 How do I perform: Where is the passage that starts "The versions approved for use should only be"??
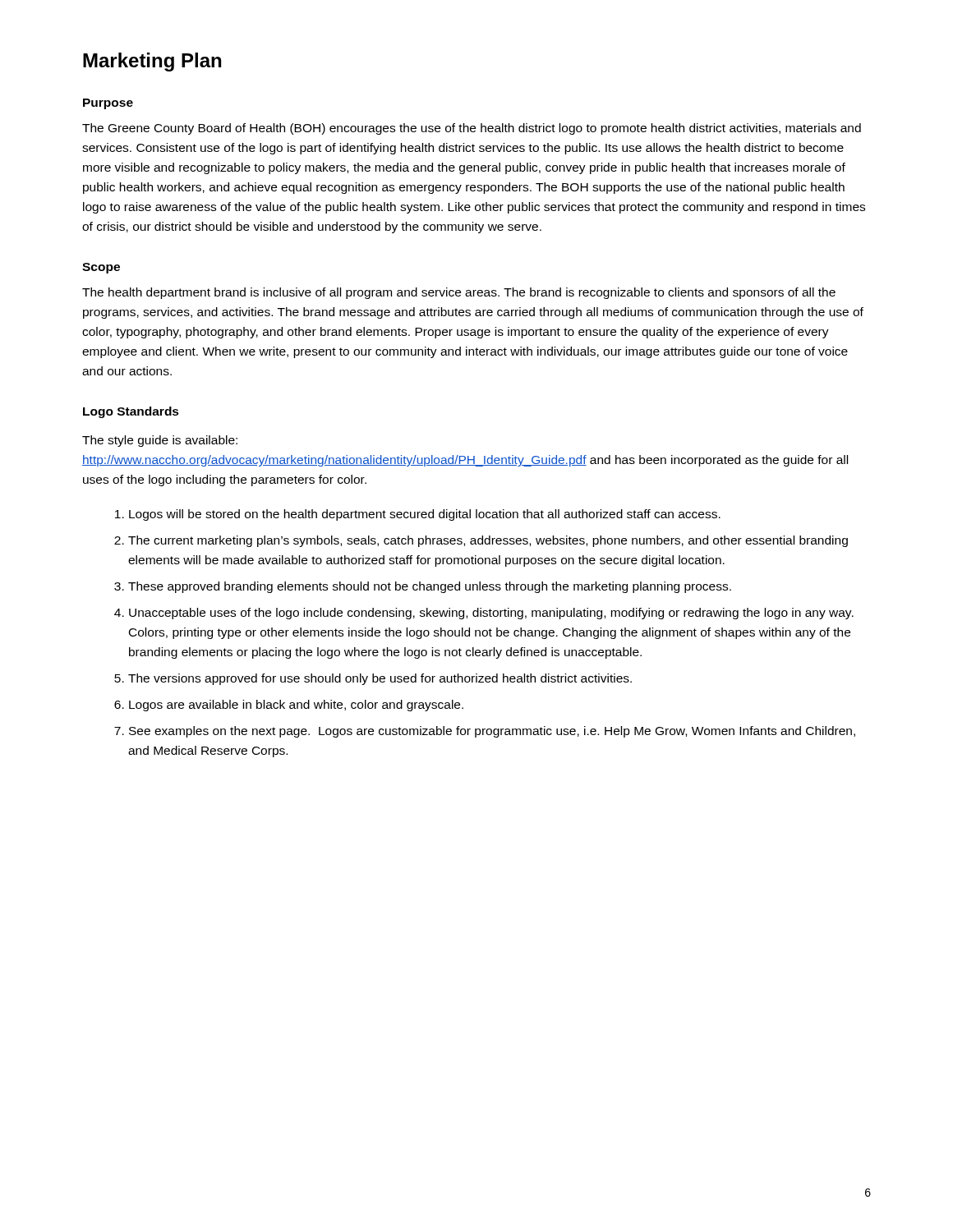click(381, 678)
